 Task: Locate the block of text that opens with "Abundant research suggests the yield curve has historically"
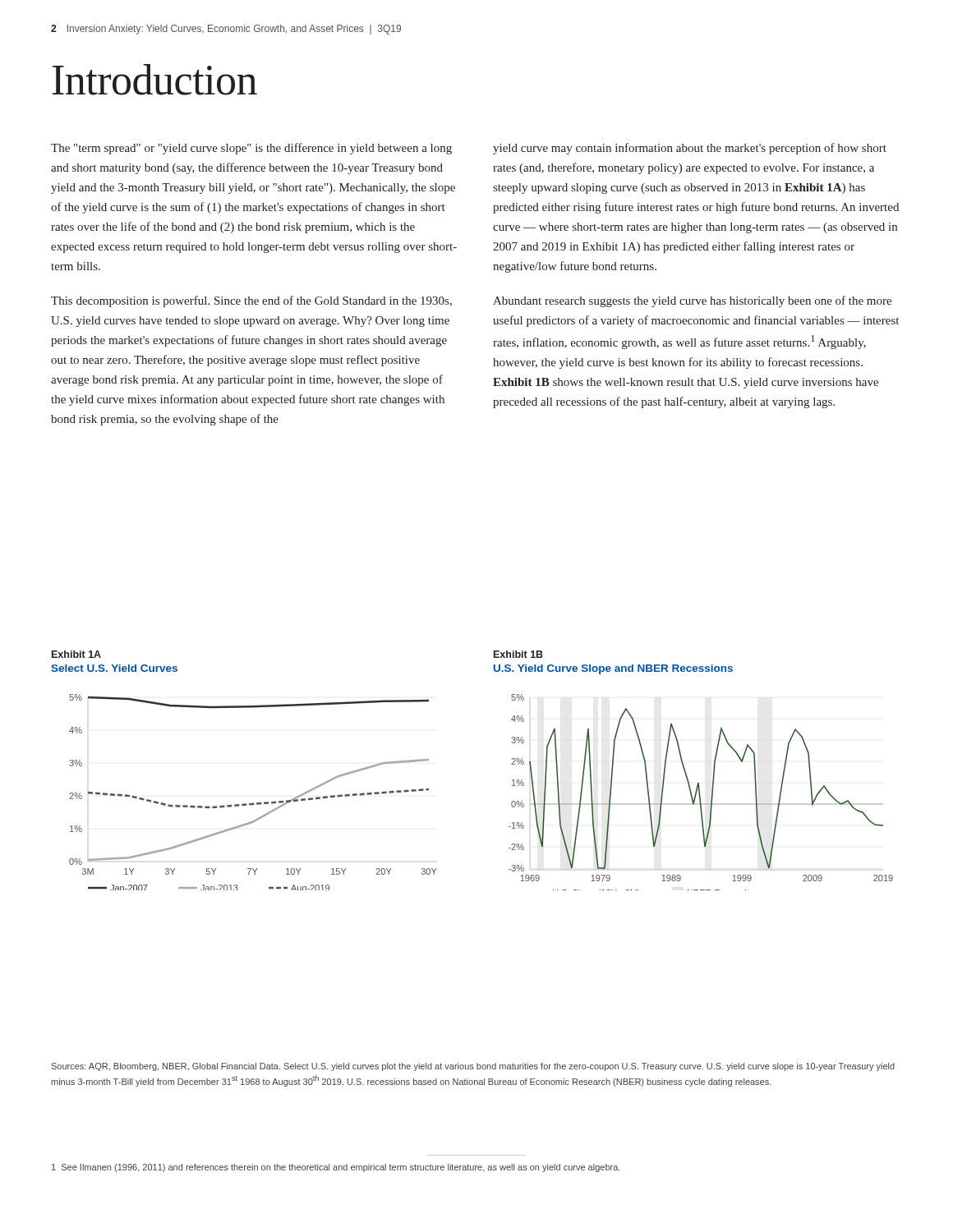coord(698,351)
